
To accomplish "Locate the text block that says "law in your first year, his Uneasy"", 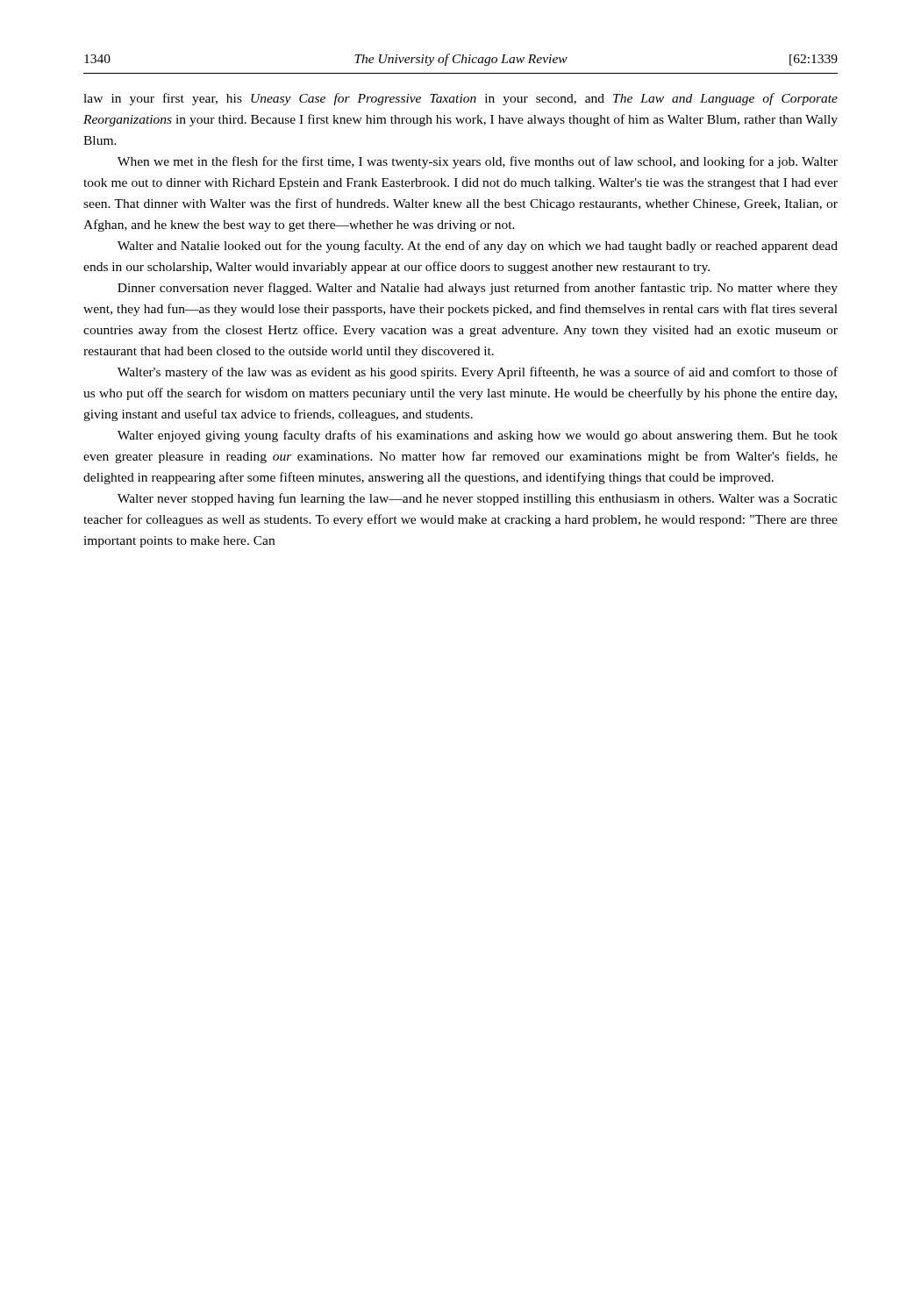I will pos(460,320).
